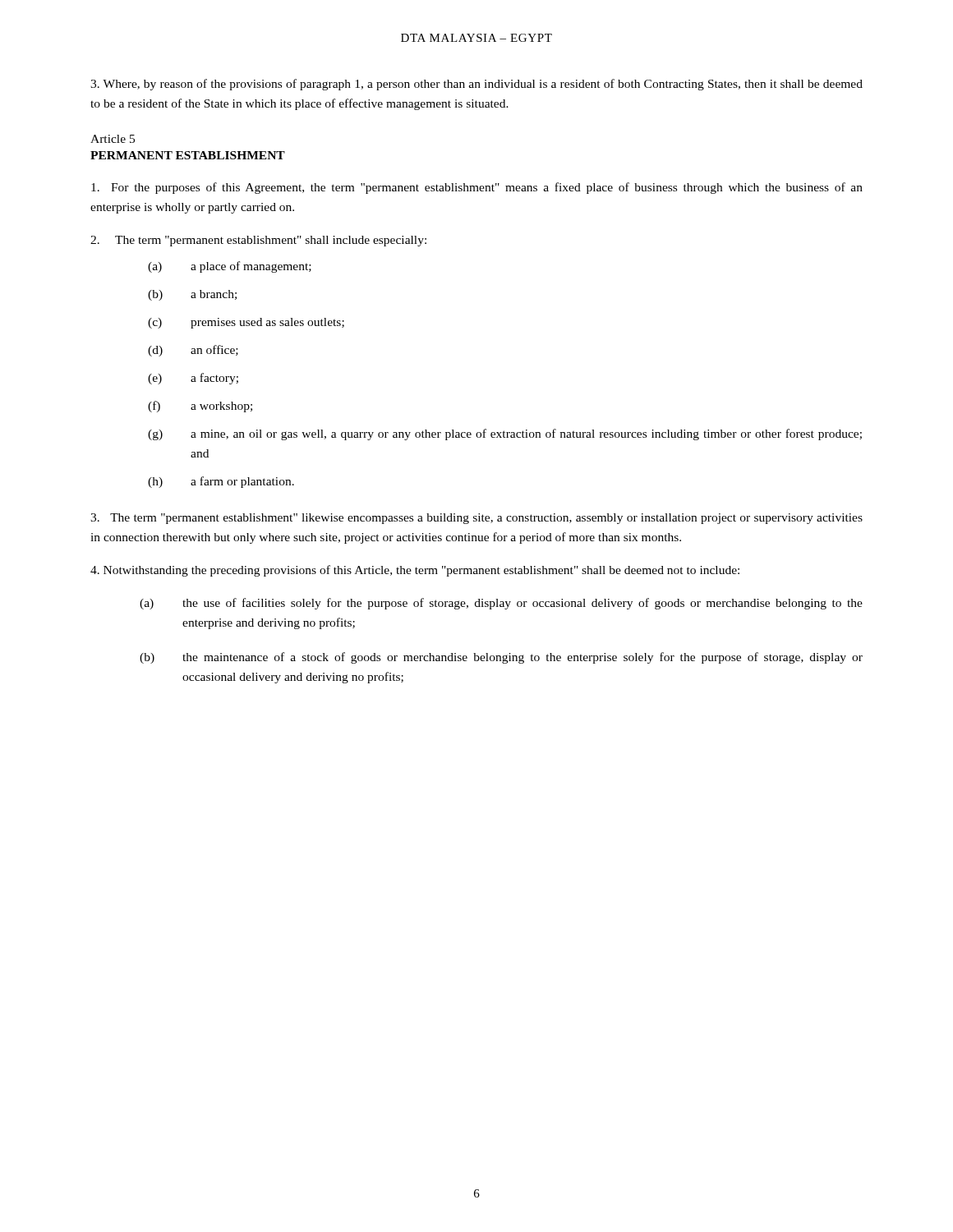
Task: Where is the passage that starts "For the purposes of"?
Action: click(x=476, y=197)
